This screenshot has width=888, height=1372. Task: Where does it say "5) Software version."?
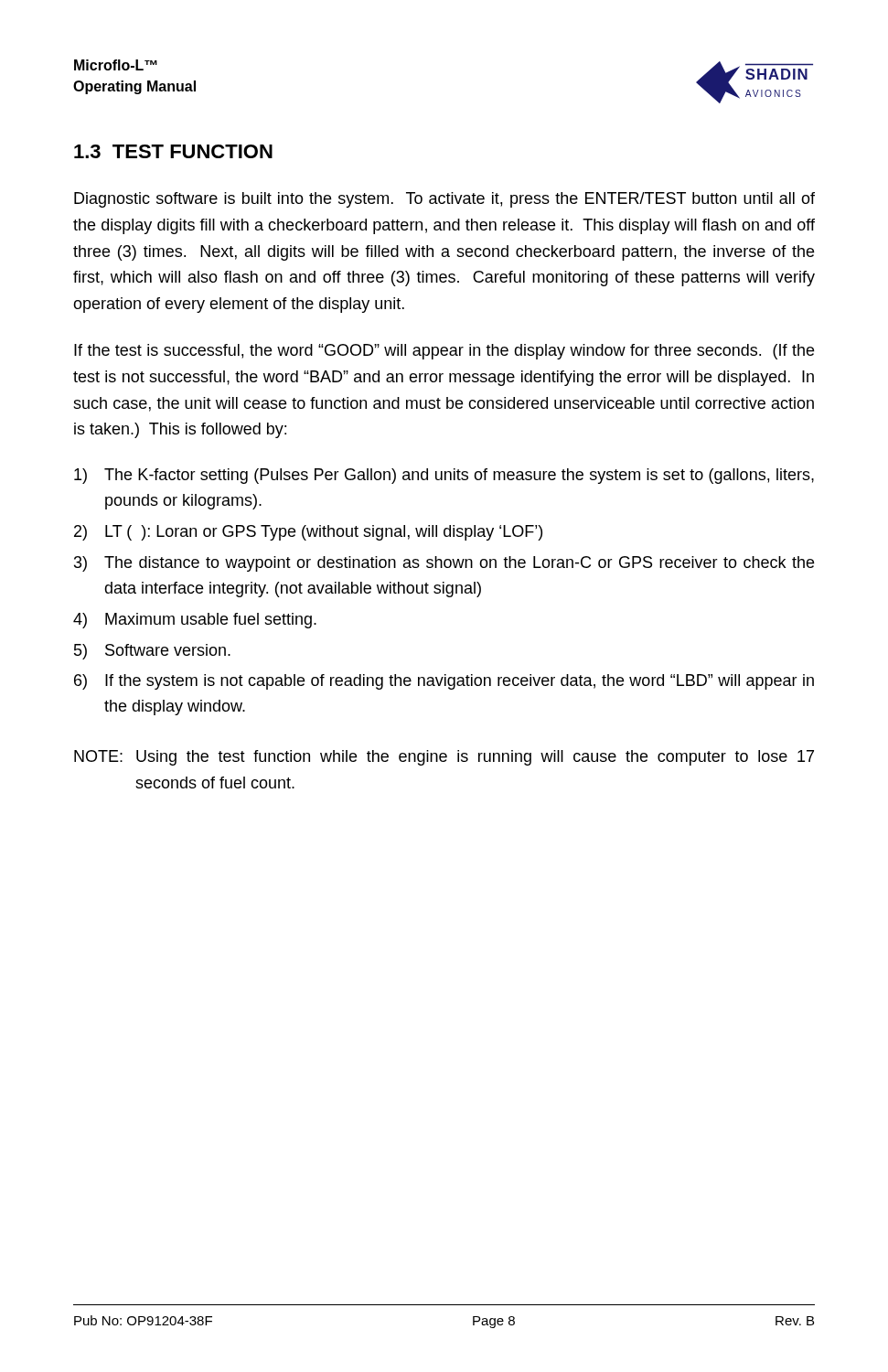[152, 652]
